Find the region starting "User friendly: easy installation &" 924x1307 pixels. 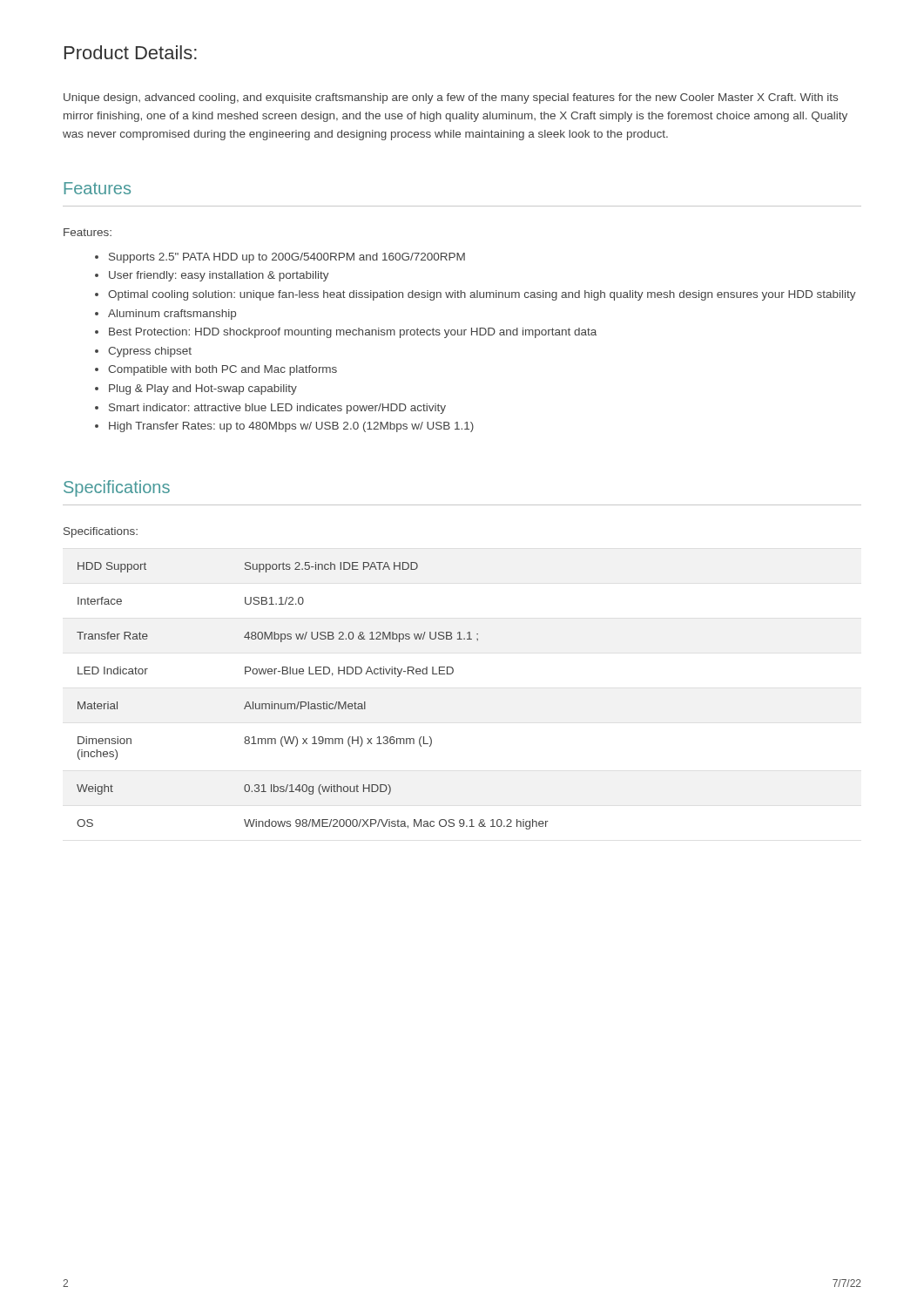(218, 275)
